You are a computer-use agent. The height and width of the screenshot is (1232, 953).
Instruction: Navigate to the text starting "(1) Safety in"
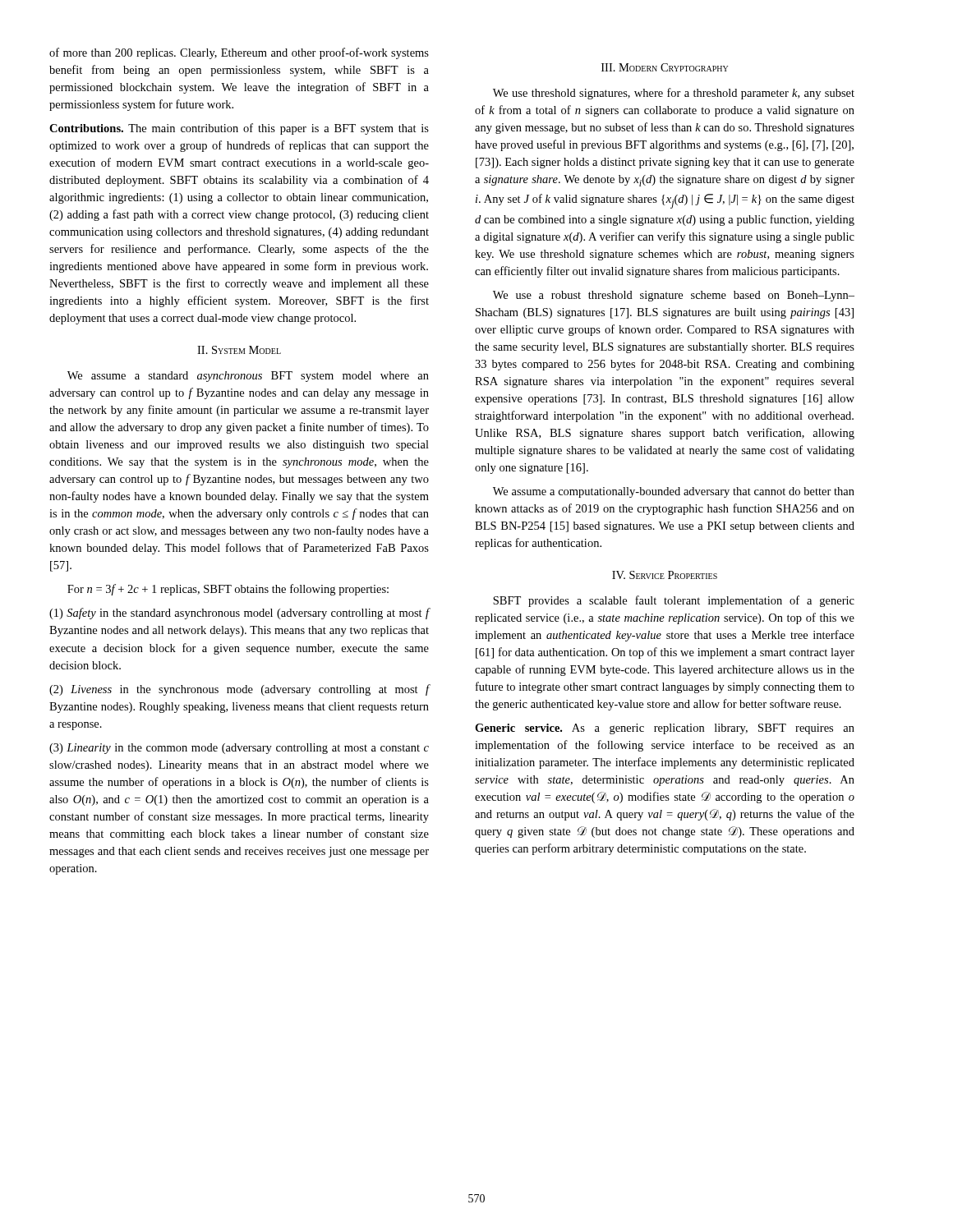239,639
